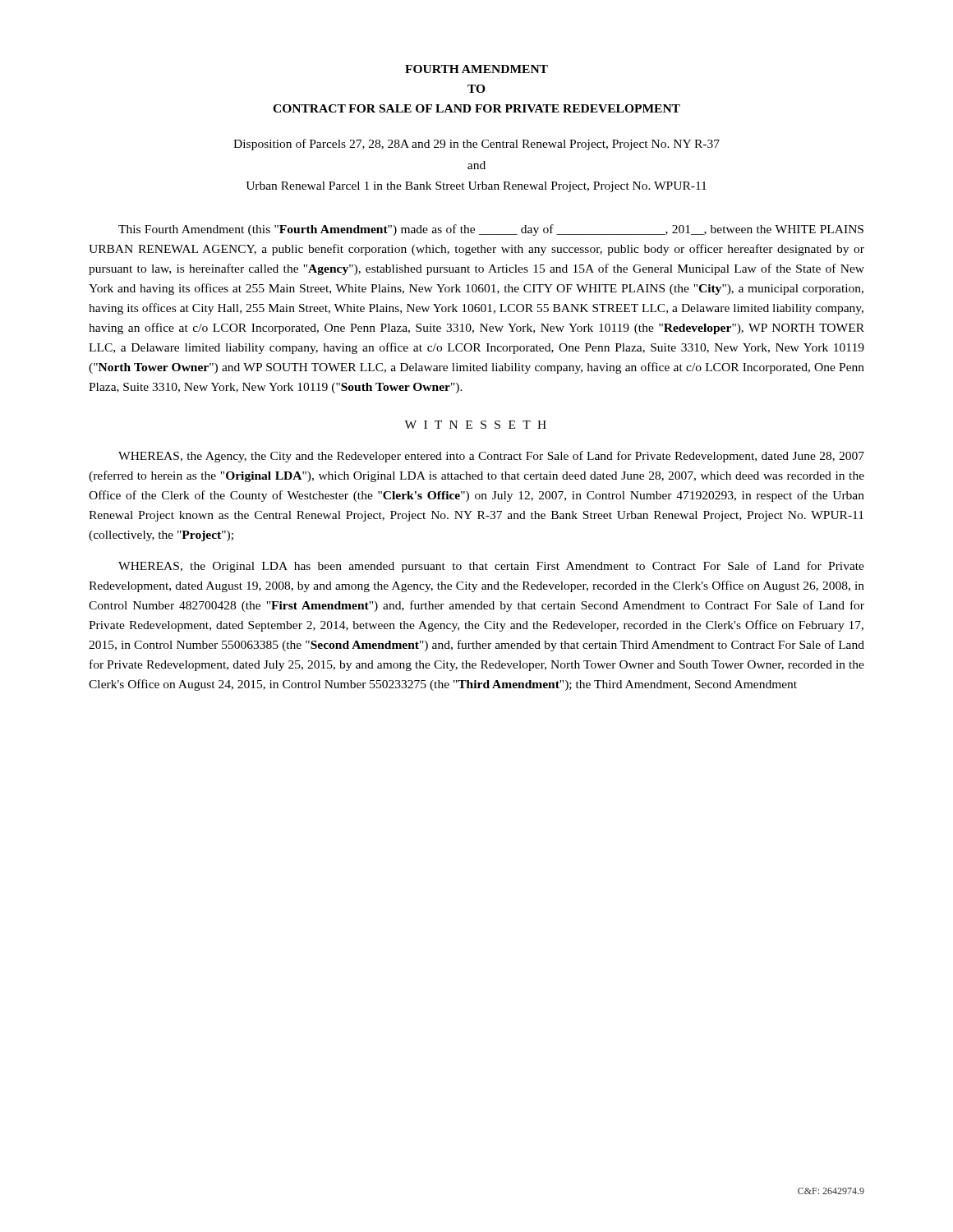Select the passage starting "This Fourth Amendment"
Screen dimensions: 1232x953
coord(476,307)
